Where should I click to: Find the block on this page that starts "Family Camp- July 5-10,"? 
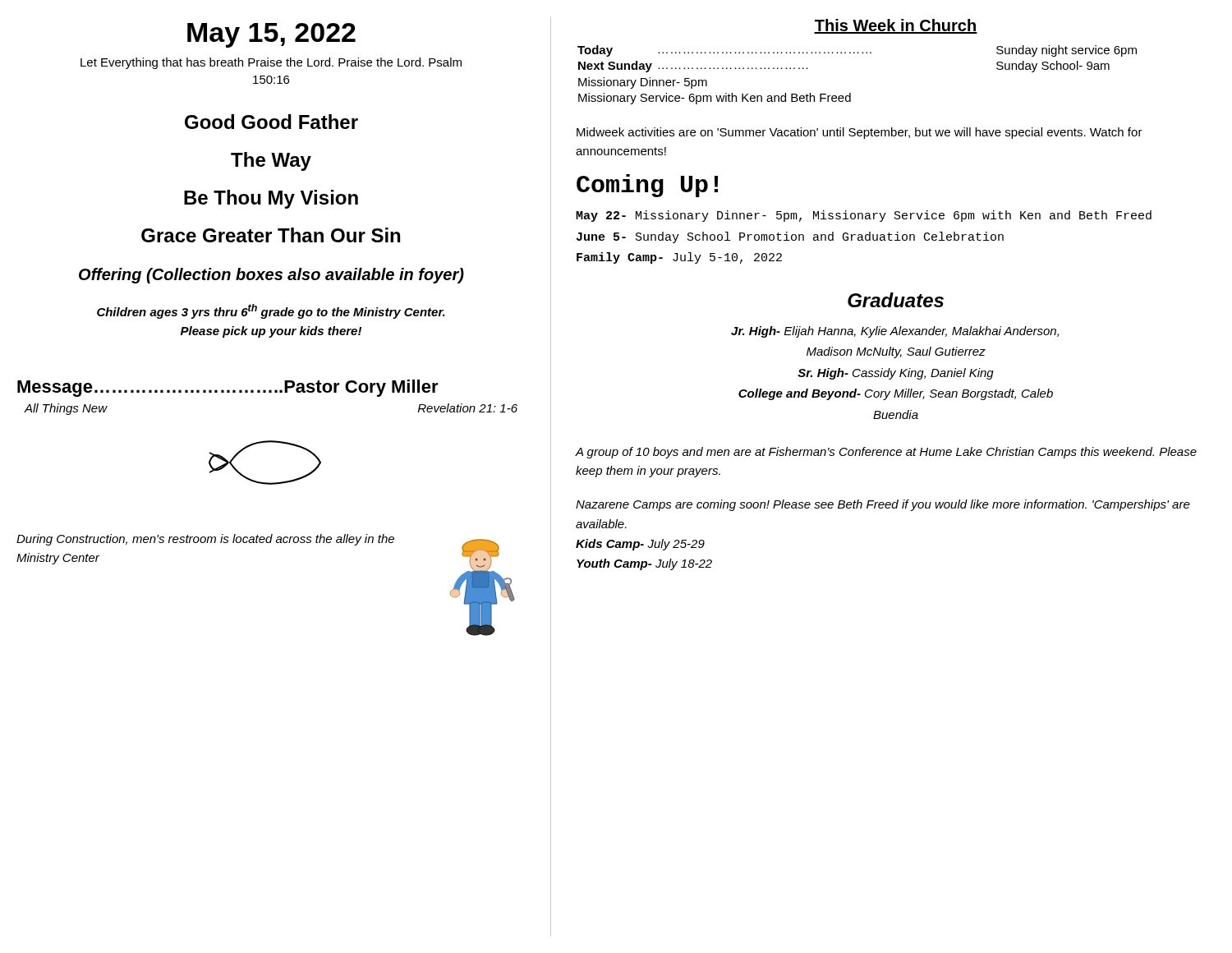(679, 258)
